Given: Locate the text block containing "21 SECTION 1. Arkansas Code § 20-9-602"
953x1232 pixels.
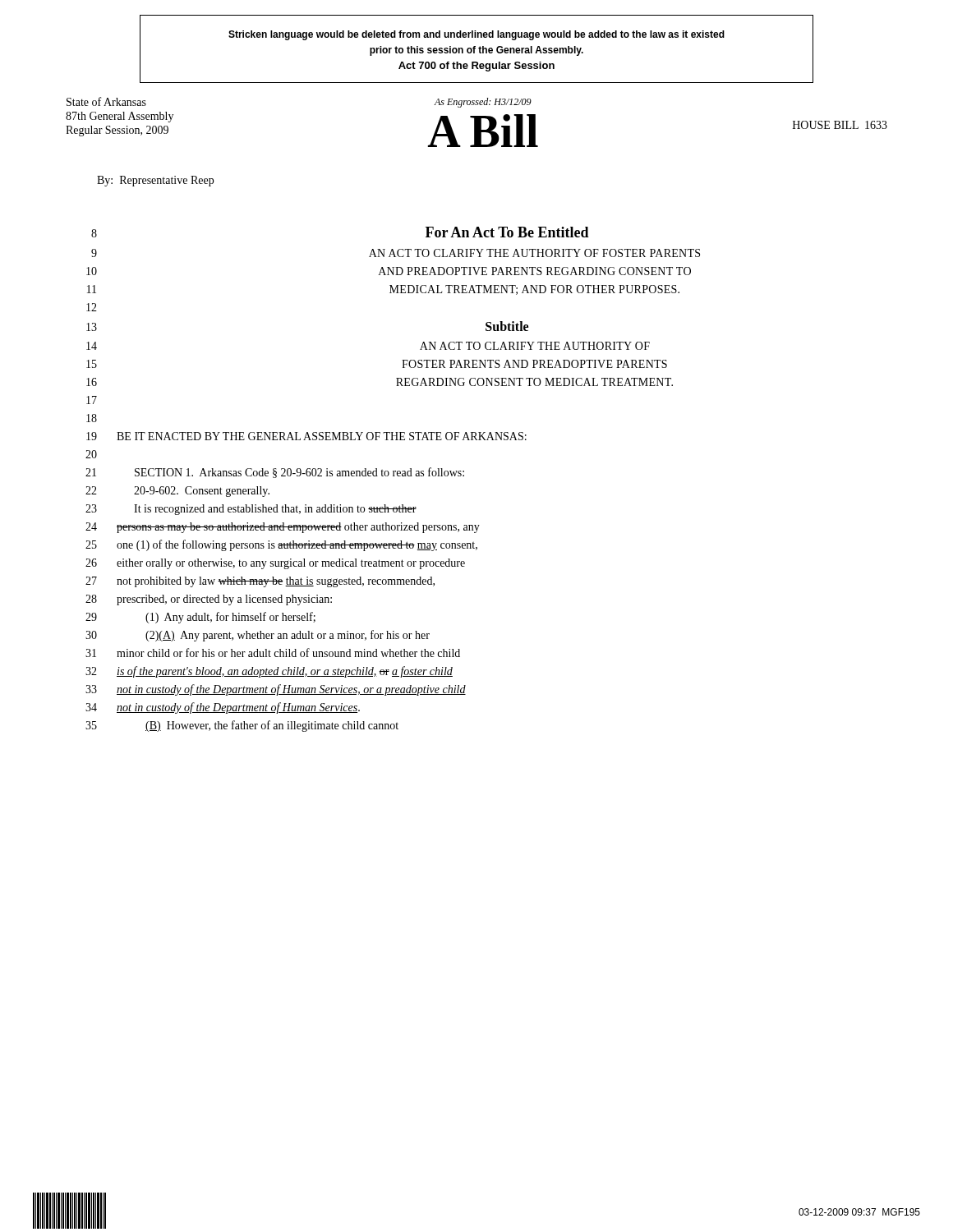Looking at the screenshot, I should point(275,473).
